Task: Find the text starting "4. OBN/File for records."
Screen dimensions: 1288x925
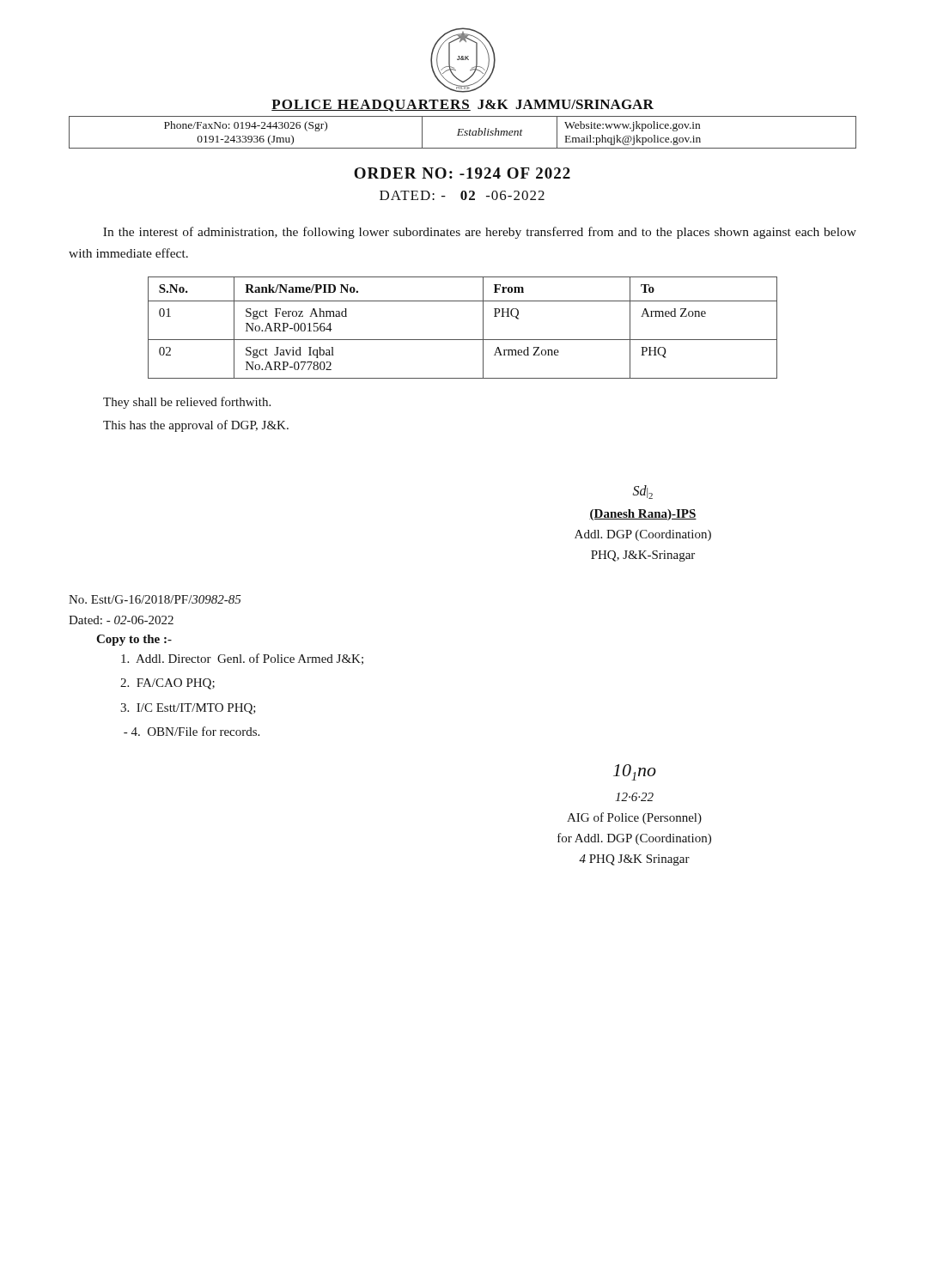Action: pos(190,732)
